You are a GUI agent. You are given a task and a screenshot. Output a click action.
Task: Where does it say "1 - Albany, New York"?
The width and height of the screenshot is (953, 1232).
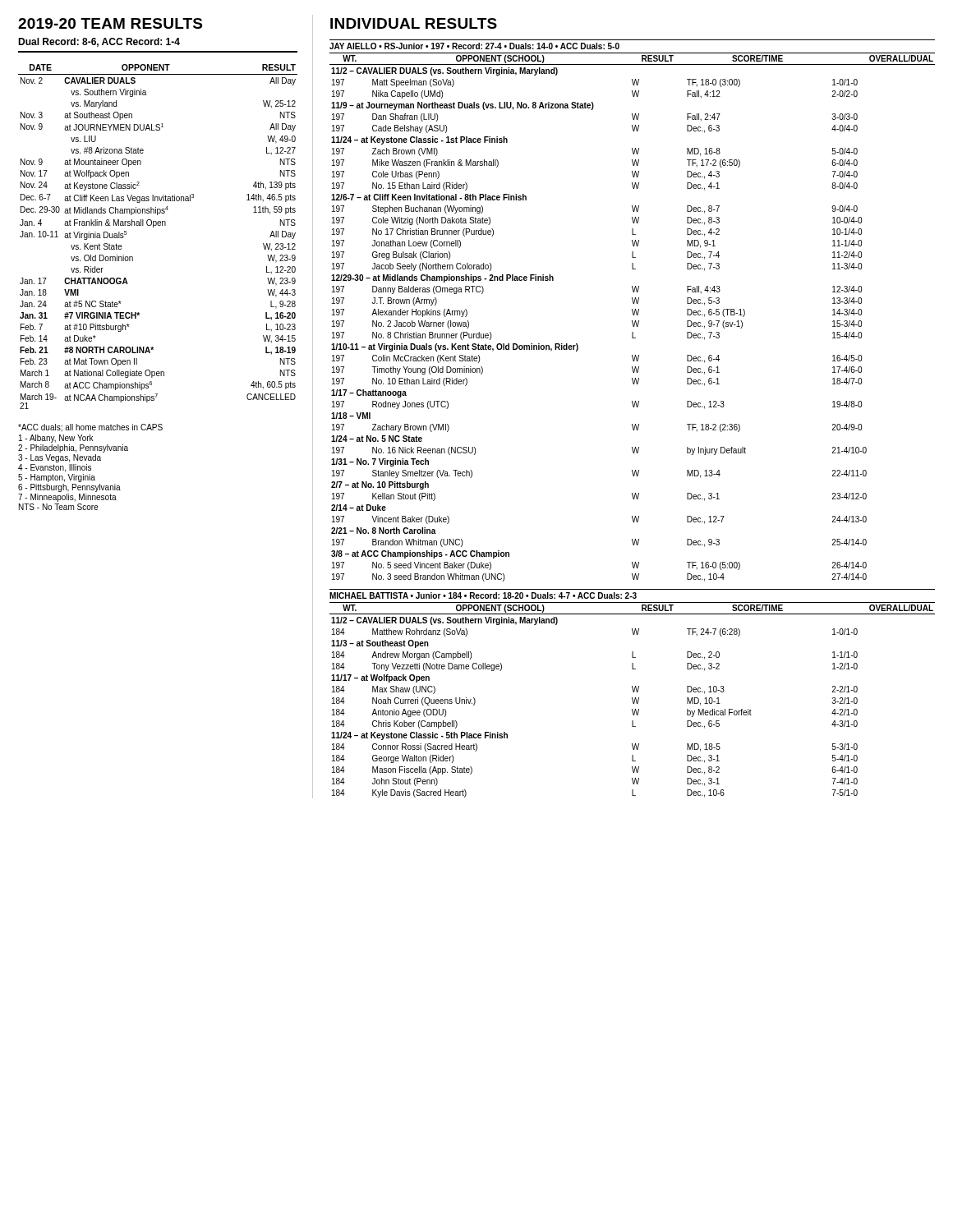[158, 438]
